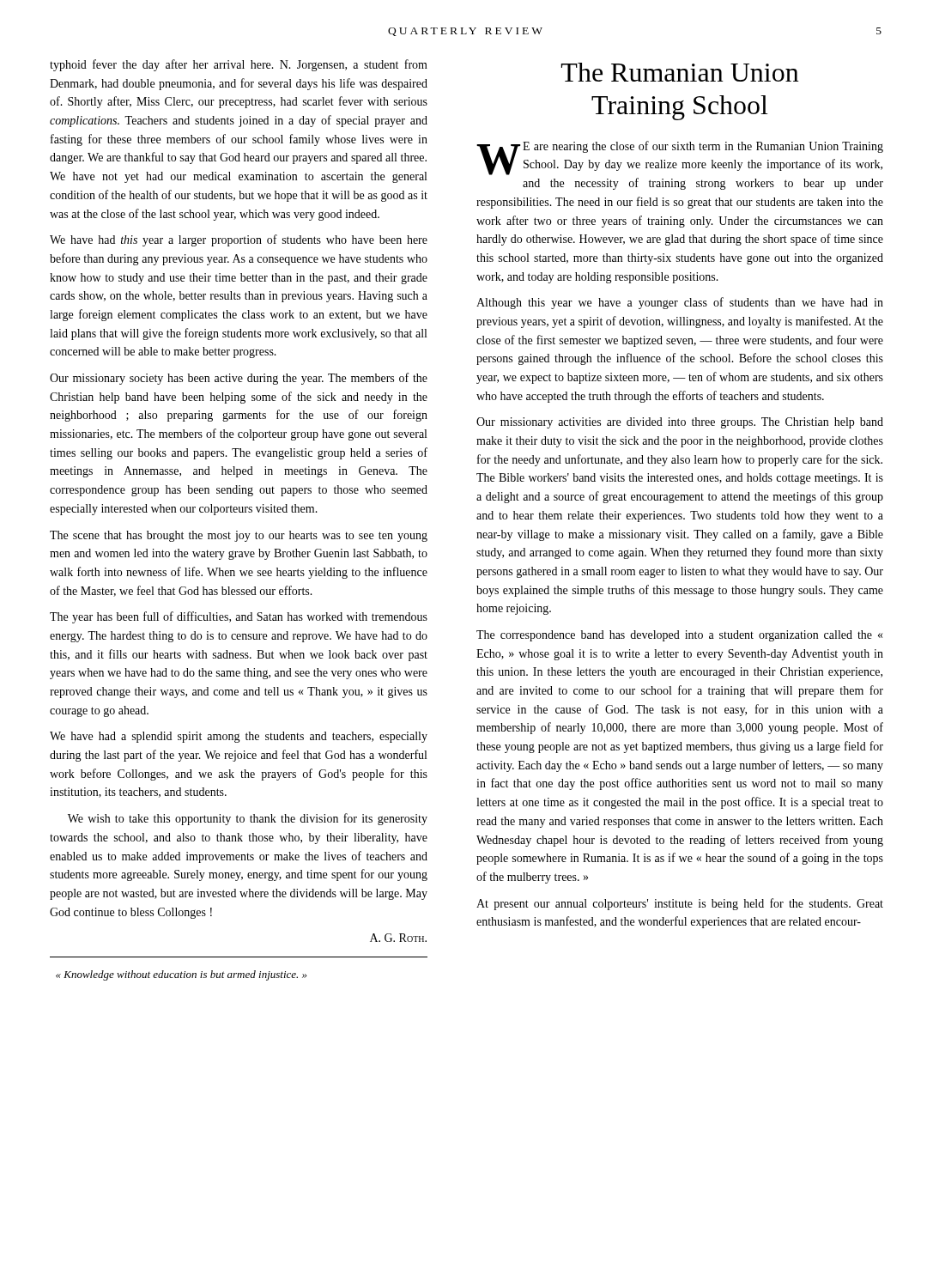Locate the text block that says "The correspondence band has"

680,756
